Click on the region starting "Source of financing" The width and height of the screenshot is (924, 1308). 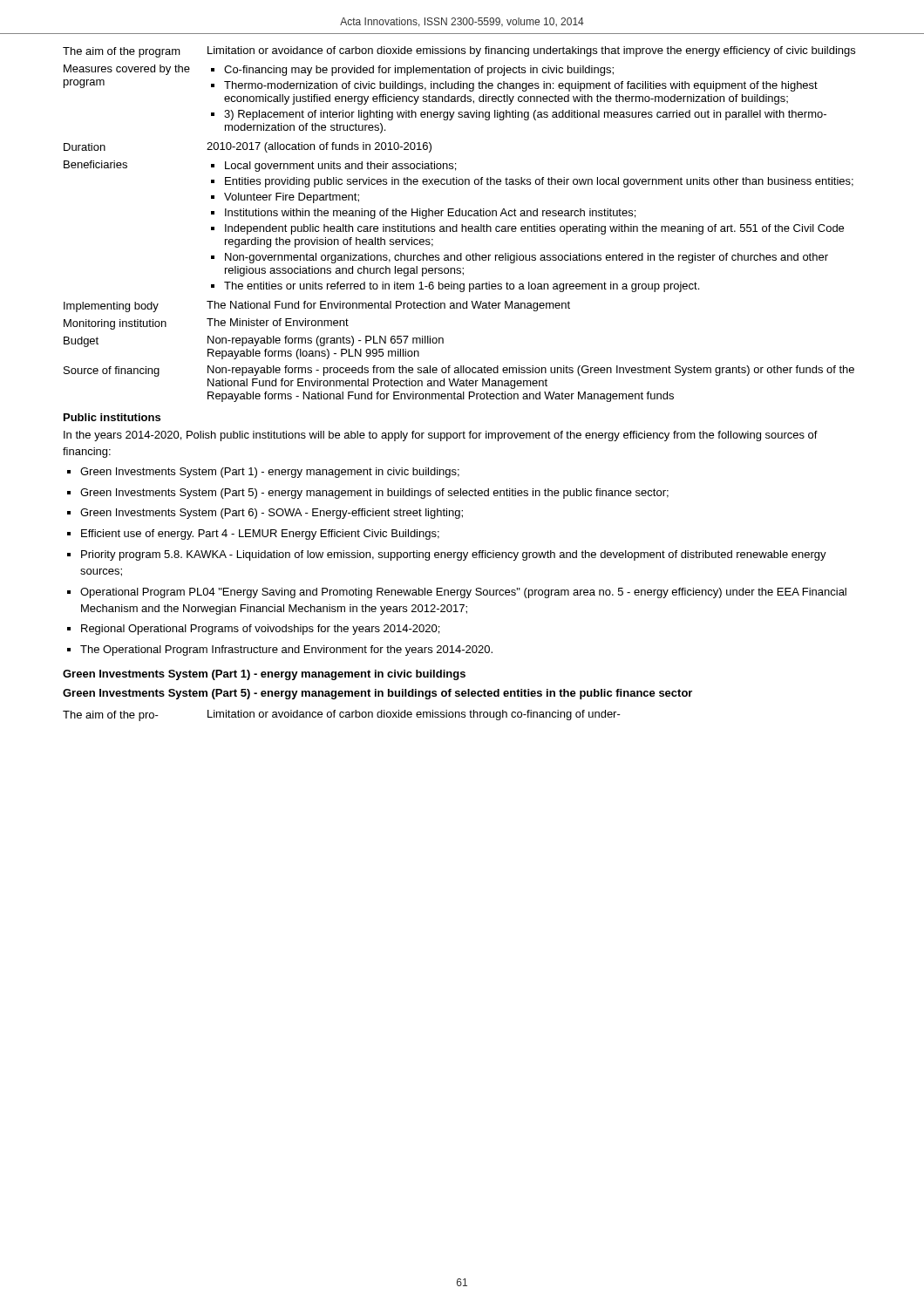tap(462, 382)
